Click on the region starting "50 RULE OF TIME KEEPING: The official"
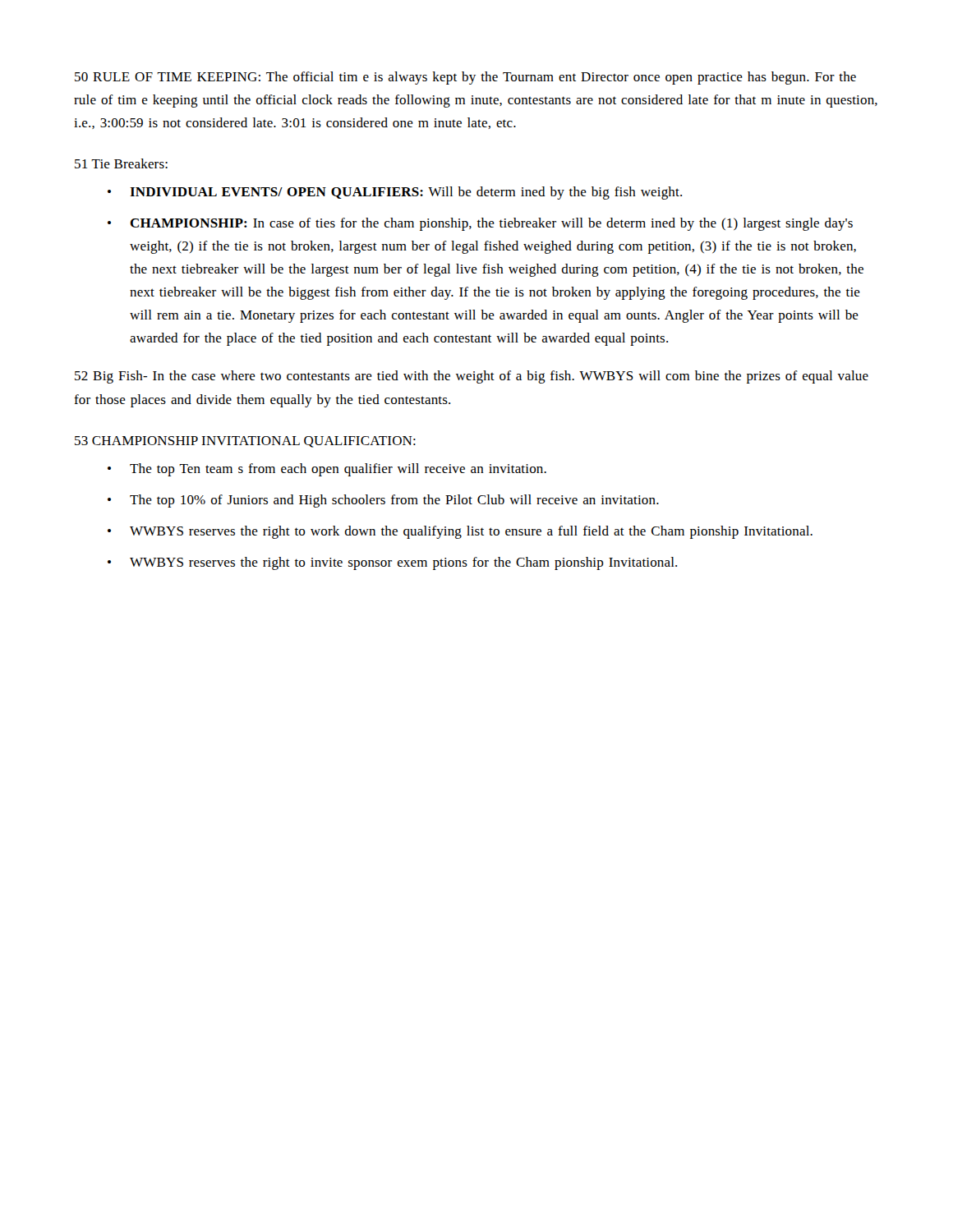 click(476, 100)
